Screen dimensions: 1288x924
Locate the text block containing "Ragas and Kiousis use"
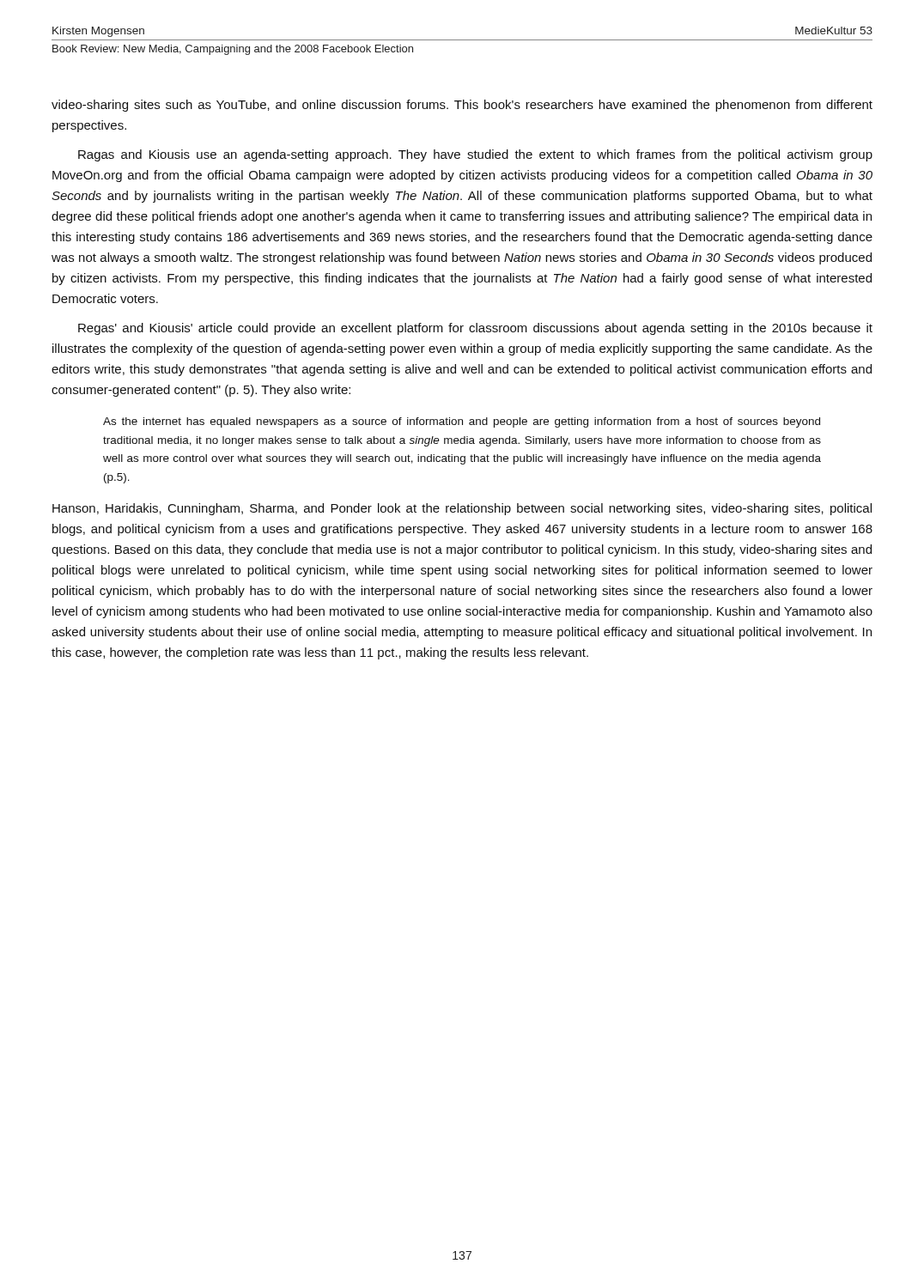(462, 226)
